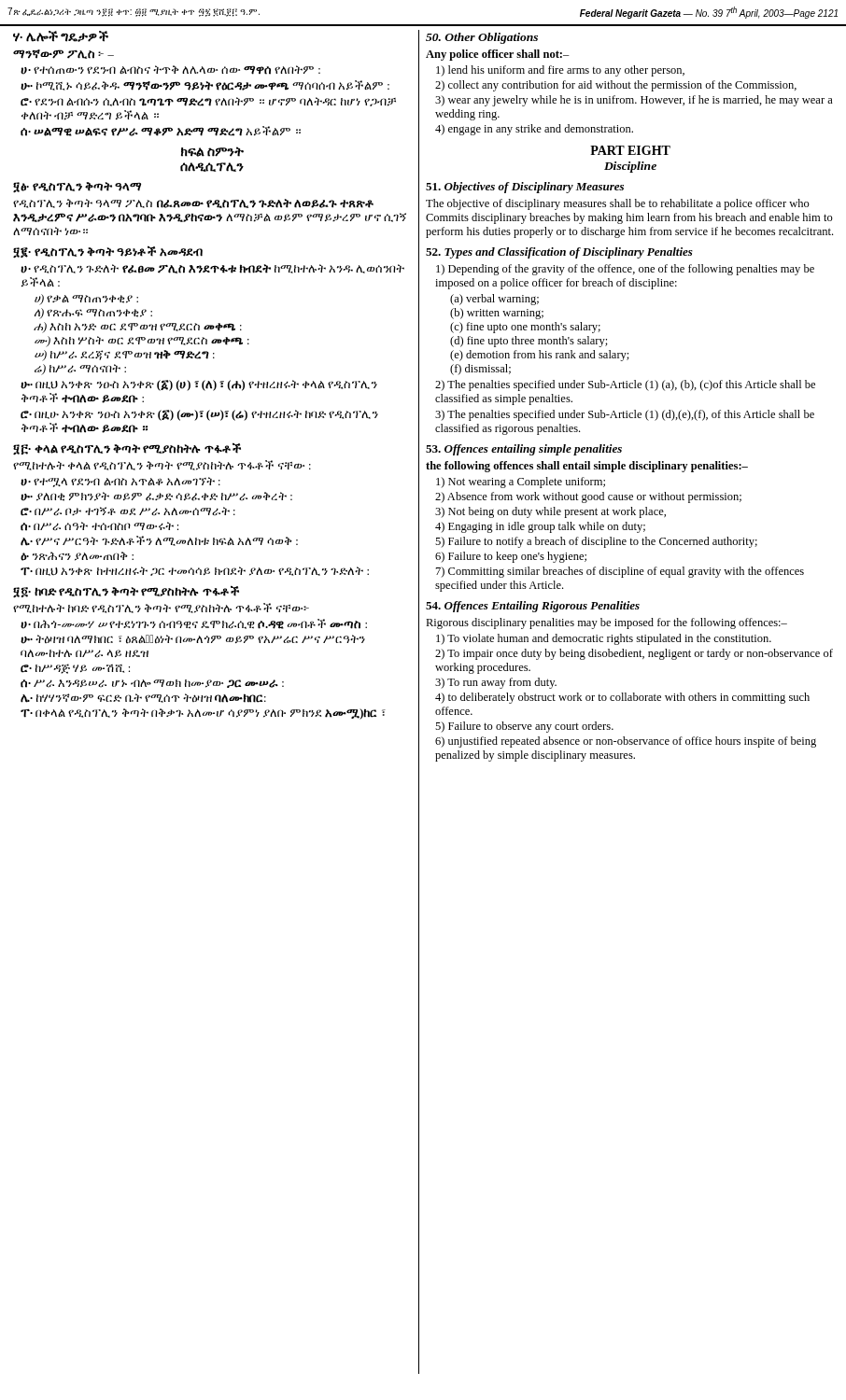Screen dimensions: 1400x846
Task: Select the text block starting "ሀ· በሕጎ-ሙሙሃ ሠ የተደነገጉን ሰብዓዊና ዴሞክራሲዊ"
Action: 194,624
